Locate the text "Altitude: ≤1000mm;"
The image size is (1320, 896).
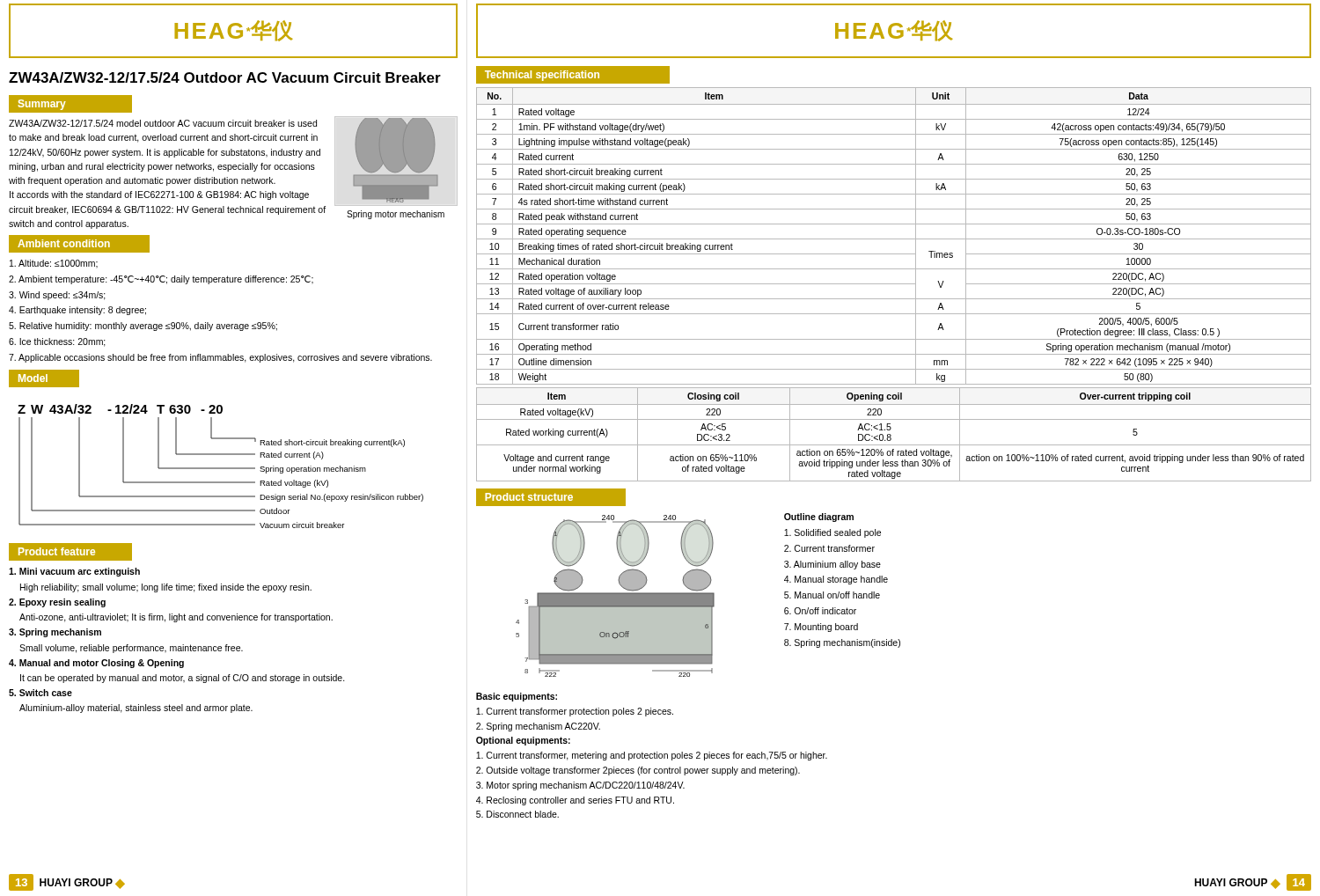click(x=53, y=263)
